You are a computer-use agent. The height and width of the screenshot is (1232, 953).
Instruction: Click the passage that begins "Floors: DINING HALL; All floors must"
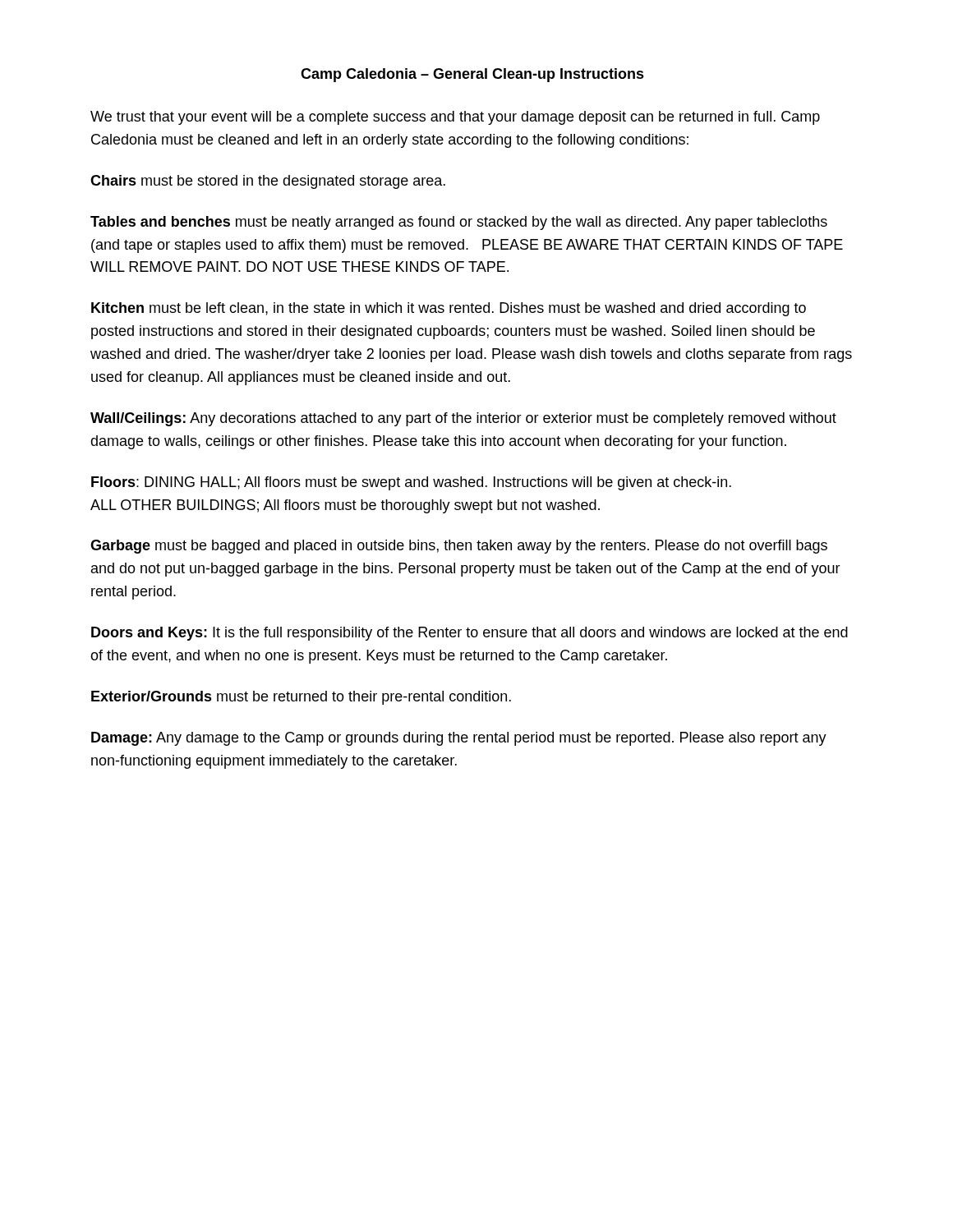[411, 493]
